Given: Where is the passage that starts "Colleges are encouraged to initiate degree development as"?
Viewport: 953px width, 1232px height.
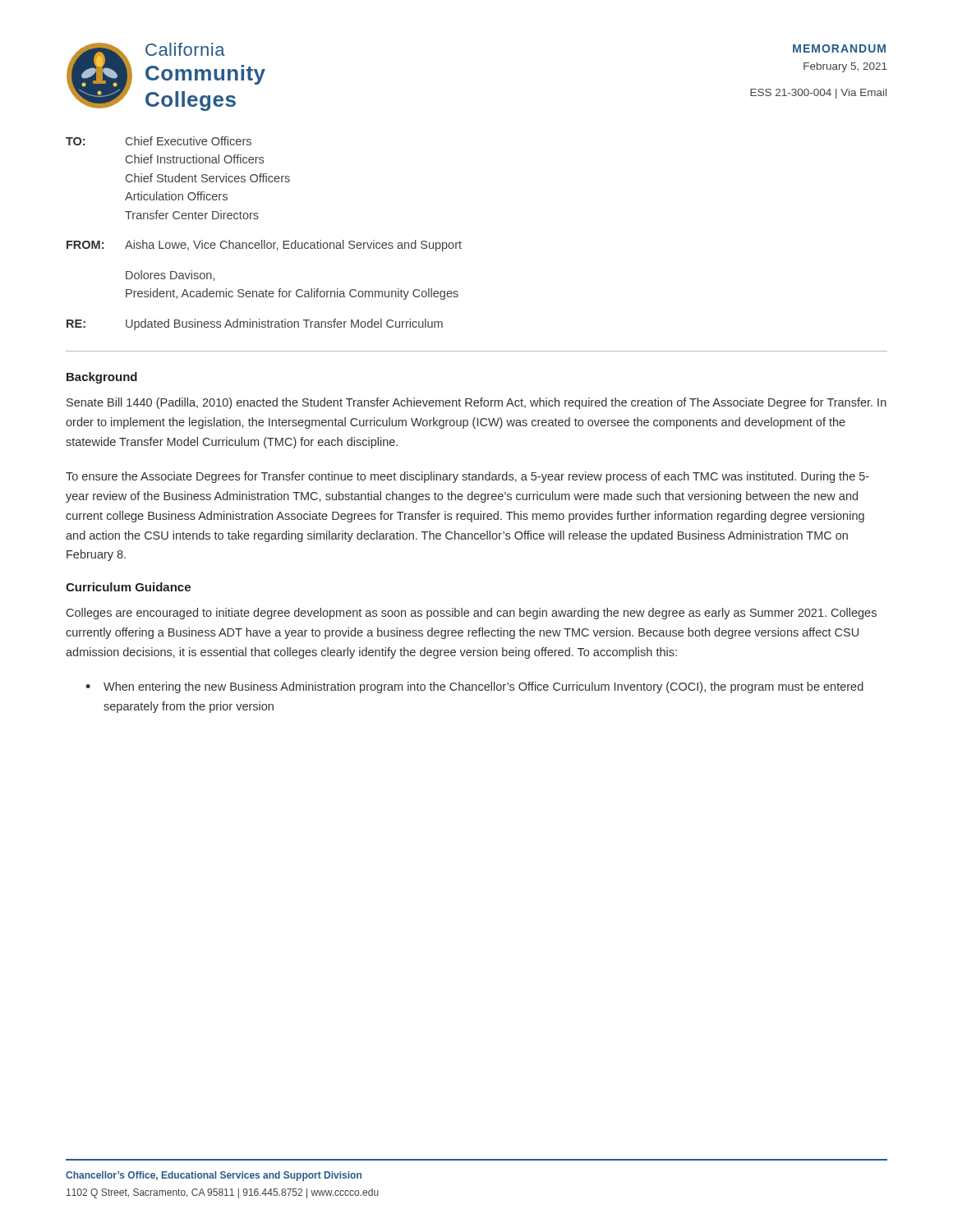Looking at the screenshot, I should [471, 633].
